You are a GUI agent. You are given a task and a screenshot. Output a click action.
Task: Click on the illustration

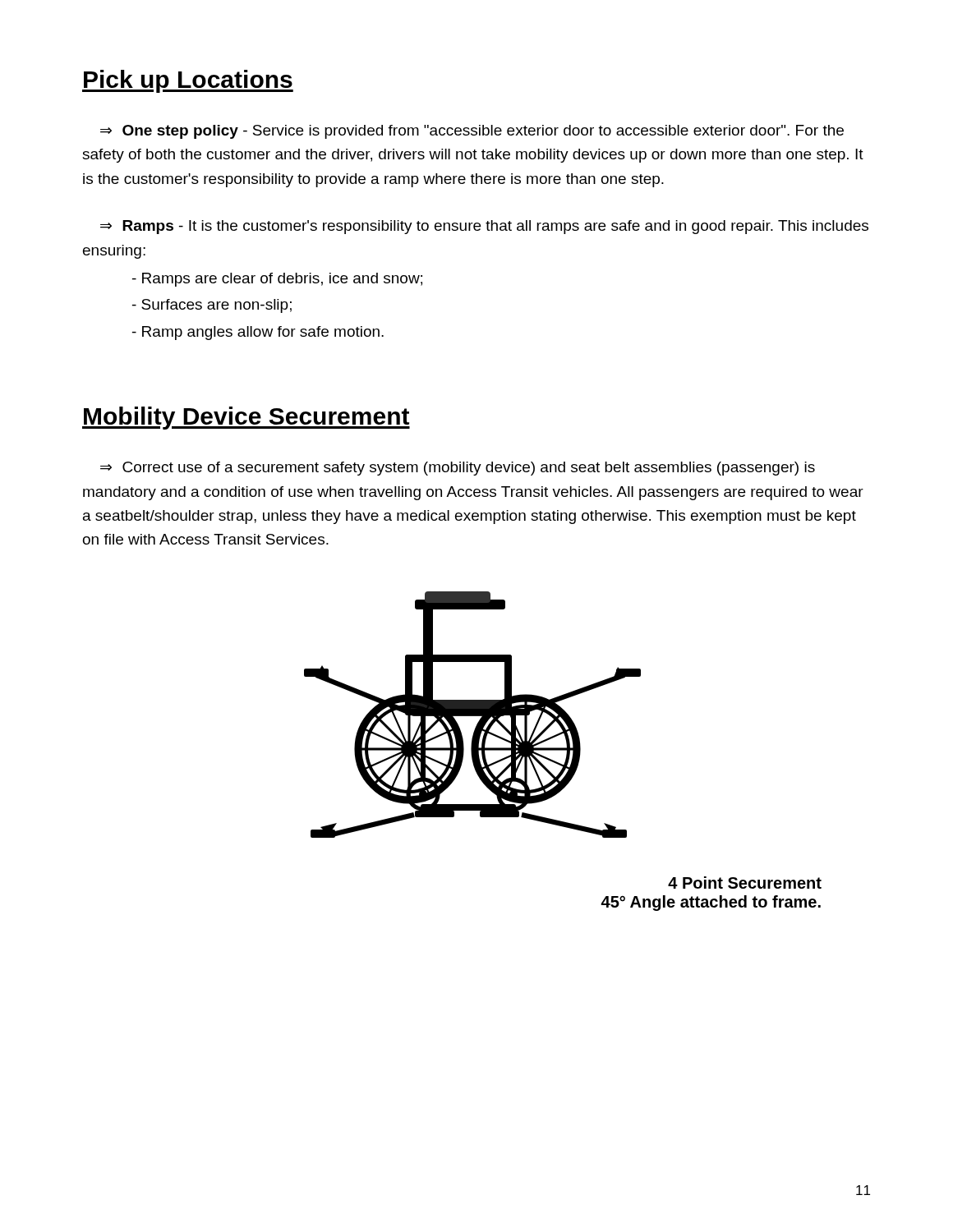[476, 718]
